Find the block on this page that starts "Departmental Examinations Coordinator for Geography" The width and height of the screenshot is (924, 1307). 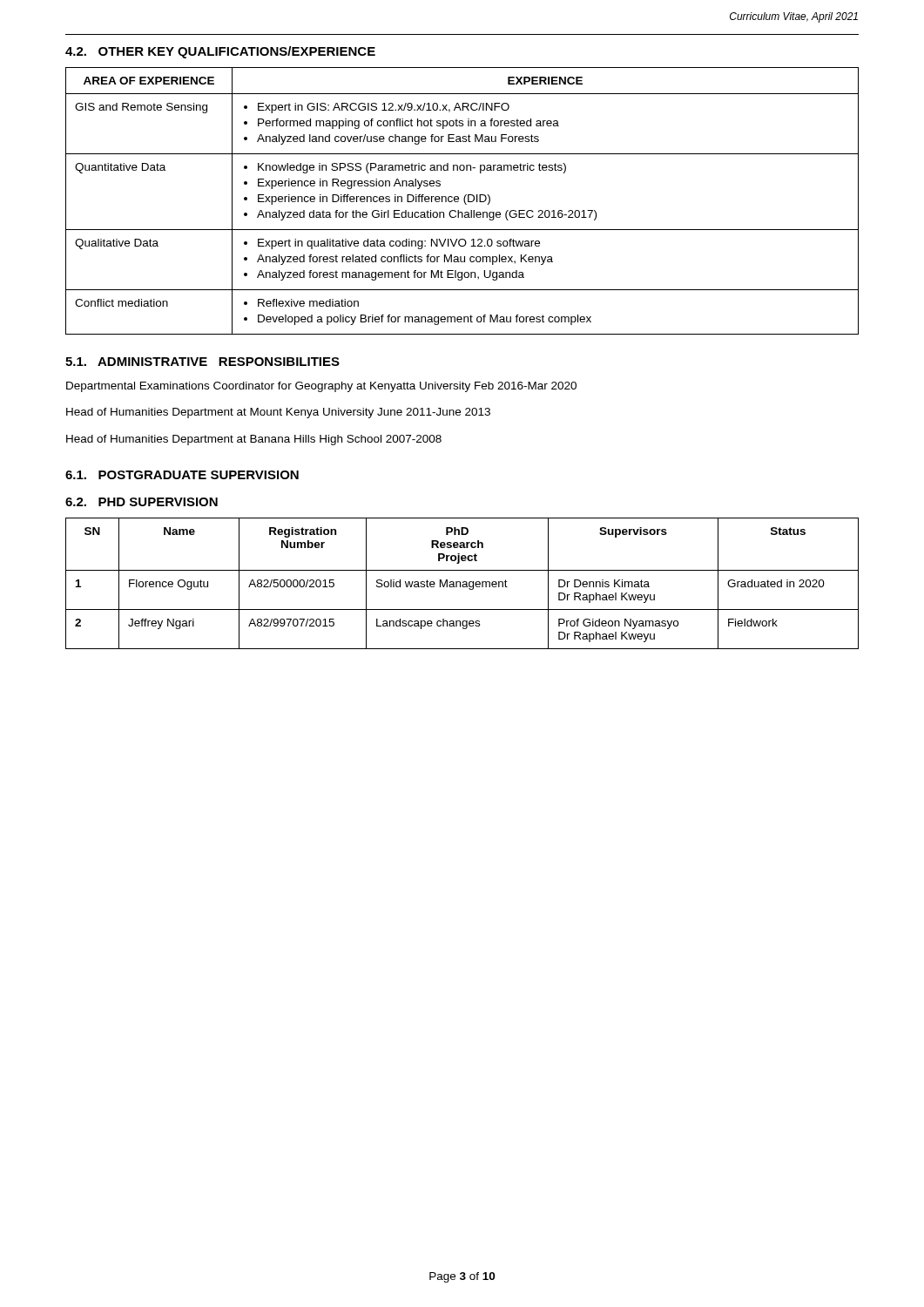321,386
